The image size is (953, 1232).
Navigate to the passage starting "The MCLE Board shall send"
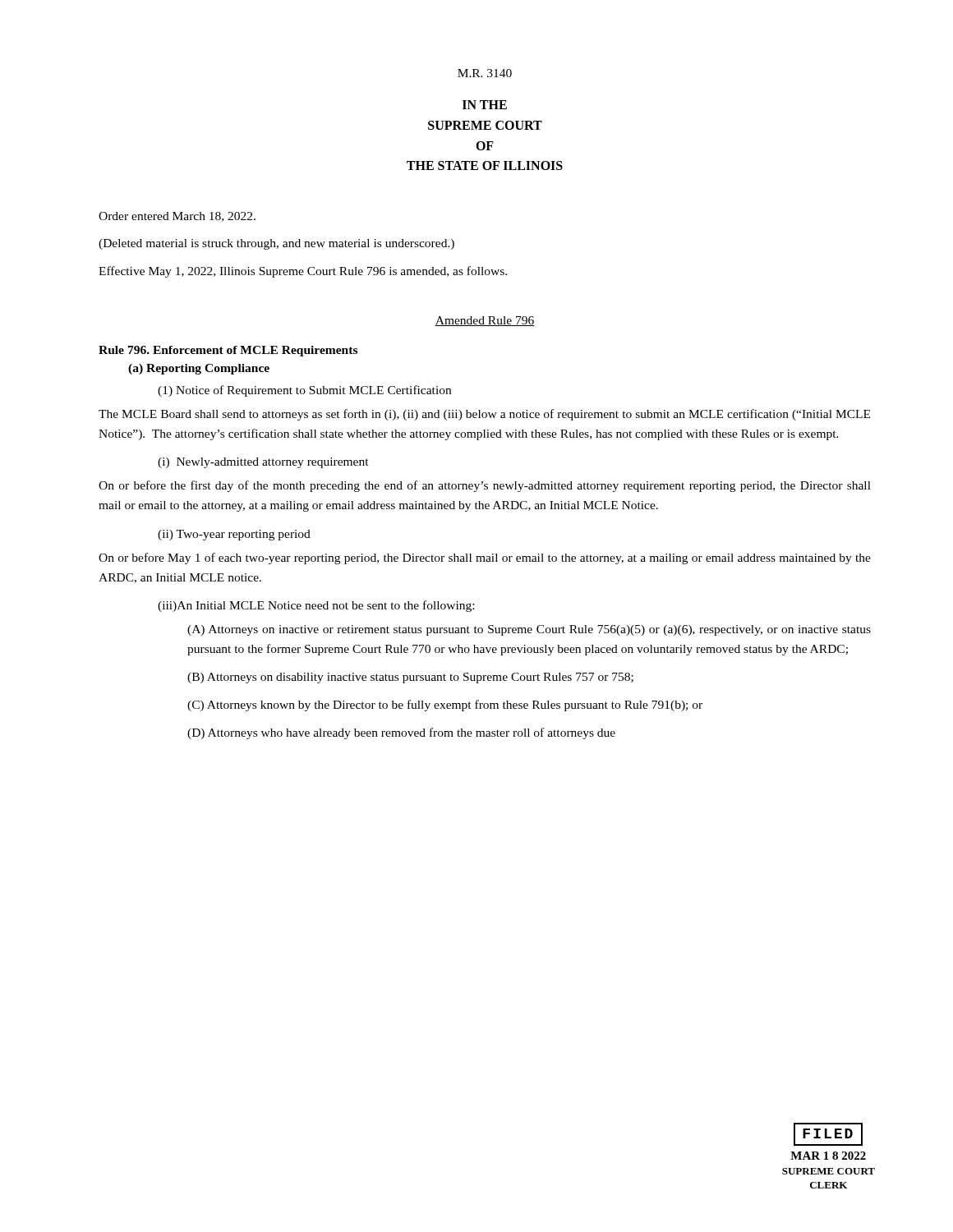(485, 424)
